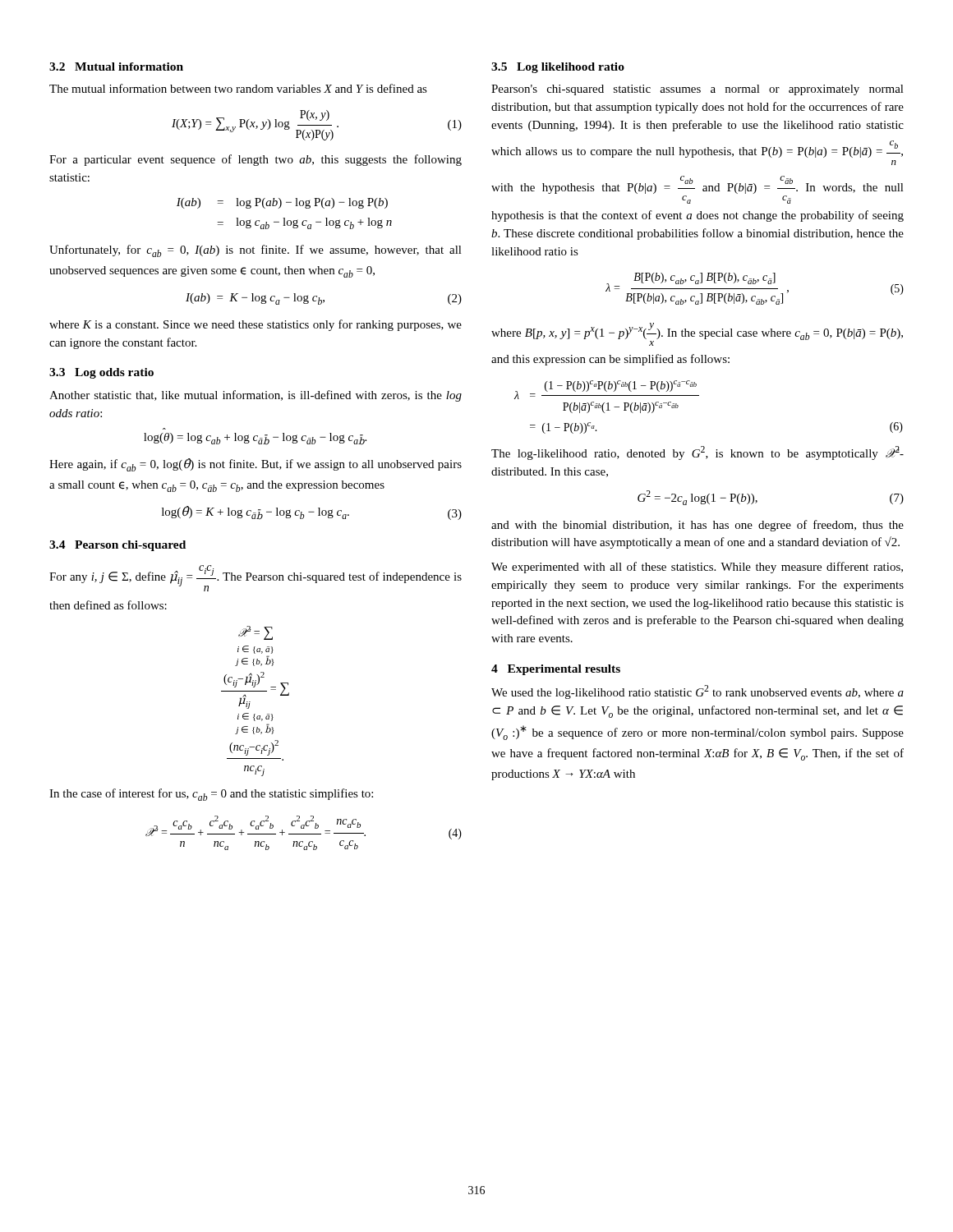Locate the text starting "The log-likelihood ratio,"

[698, 461]
